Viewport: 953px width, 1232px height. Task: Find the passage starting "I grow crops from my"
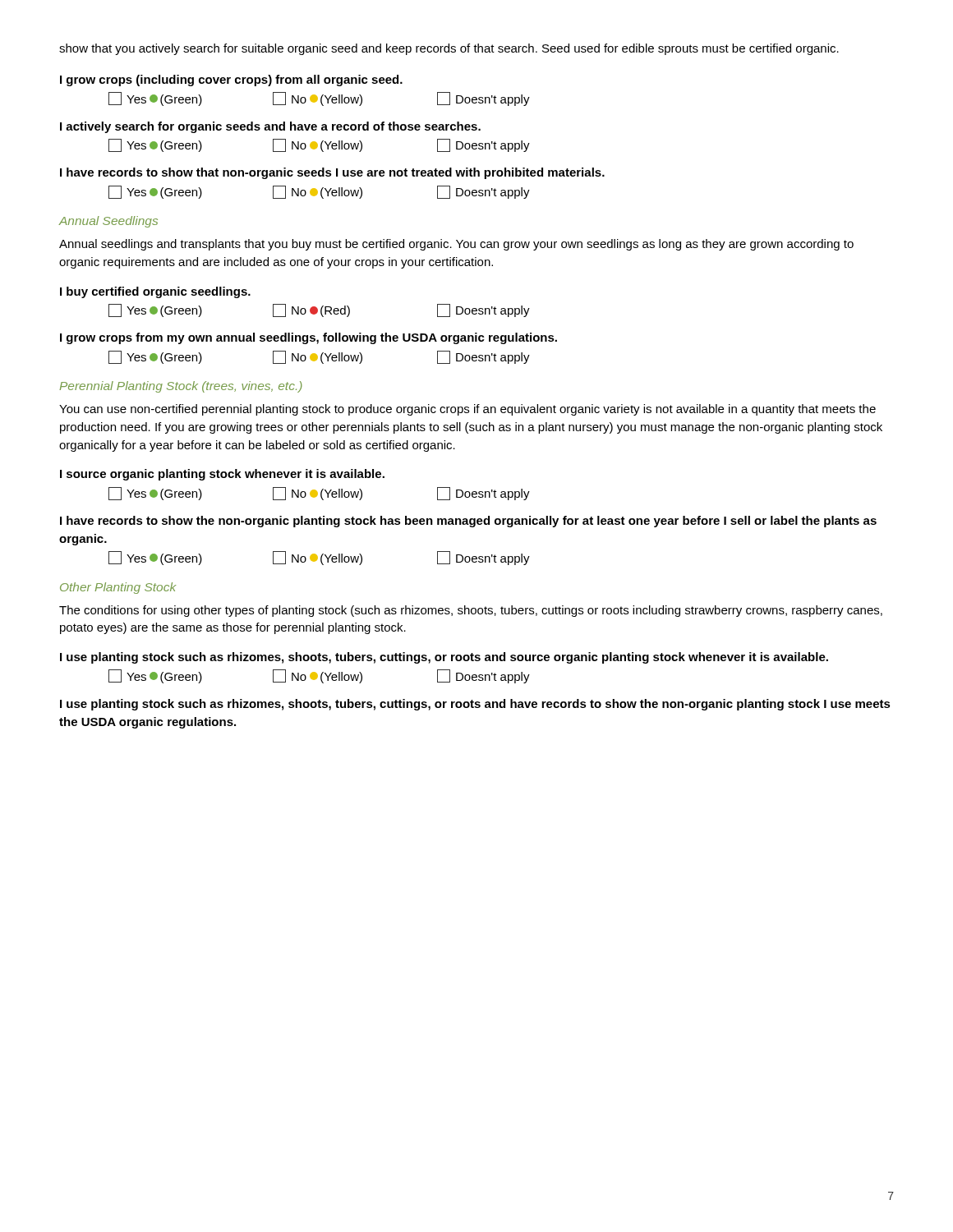[x=309, y=337]
